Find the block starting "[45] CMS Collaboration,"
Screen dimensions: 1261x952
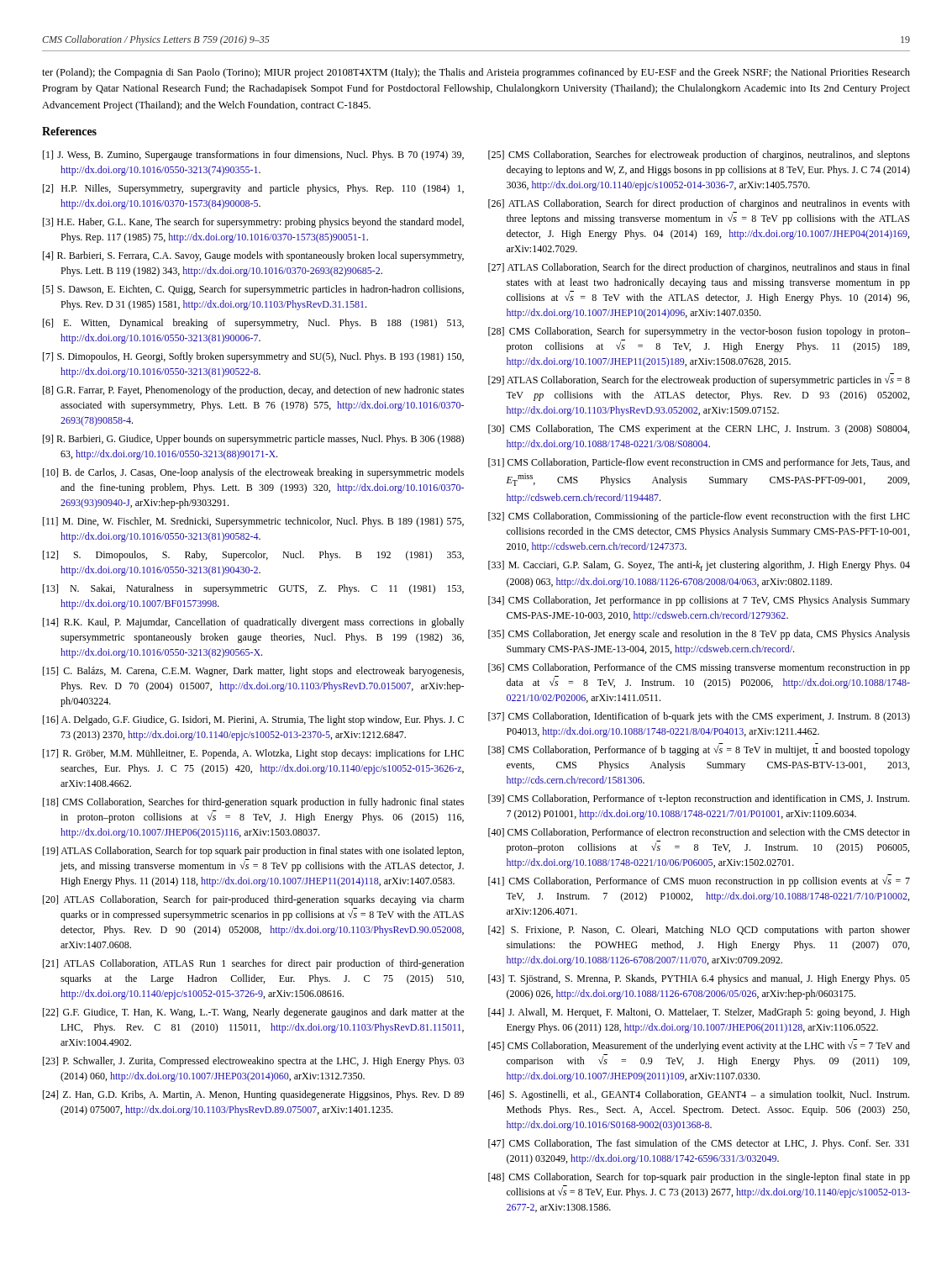[699, 1061]
